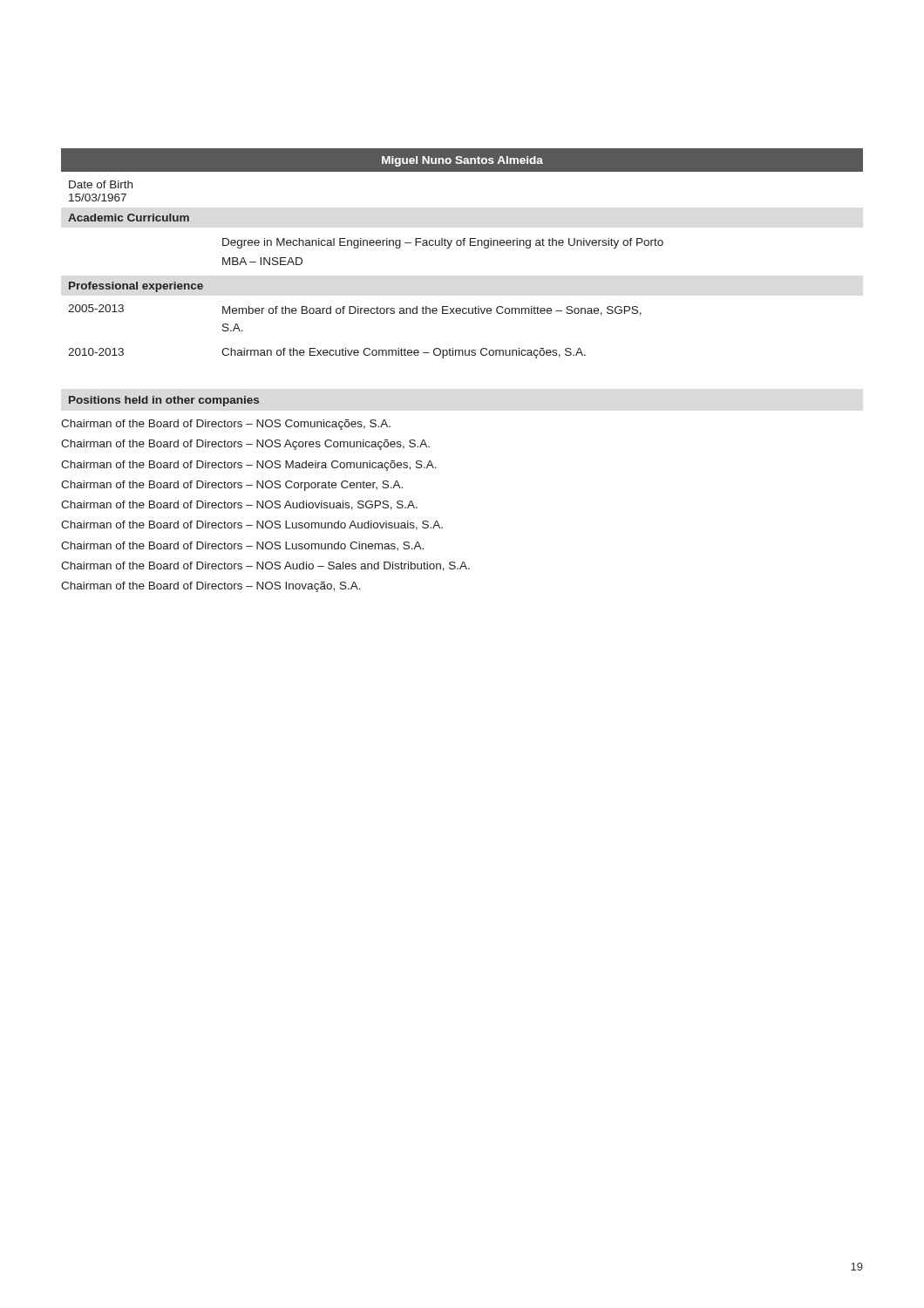This screenshot has height=1308, width=924.
Task: Point to the text block starting "Member of the Board"
Action: (x=432, y=319)
